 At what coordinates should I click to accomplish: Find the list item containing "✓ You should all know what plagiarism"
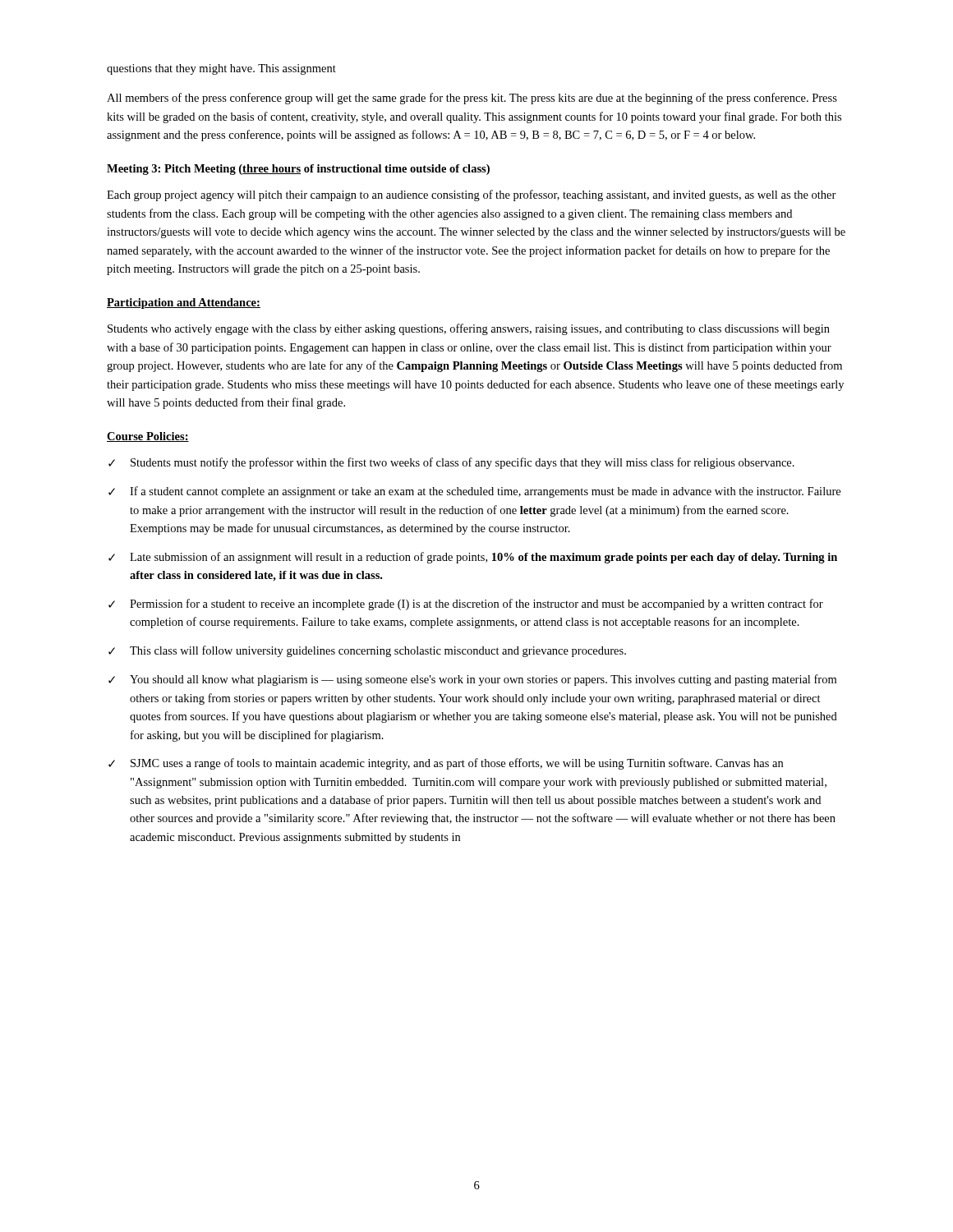[476, 707]
